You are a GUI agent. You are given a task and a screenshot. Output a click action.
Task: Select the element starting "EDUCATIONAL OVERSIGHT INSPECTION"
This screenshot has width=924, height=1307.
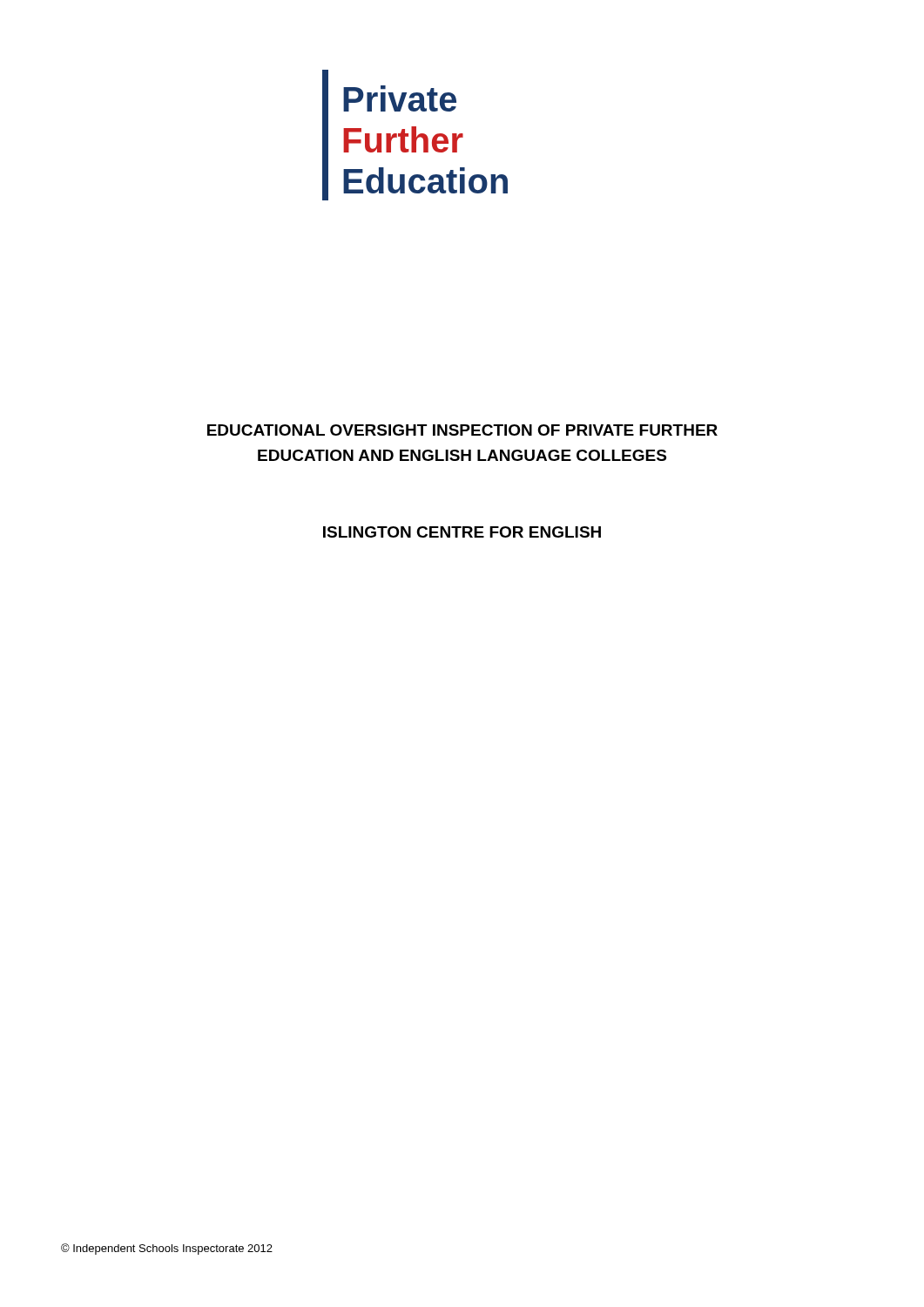pyautogui.click(x=462, y=442)
